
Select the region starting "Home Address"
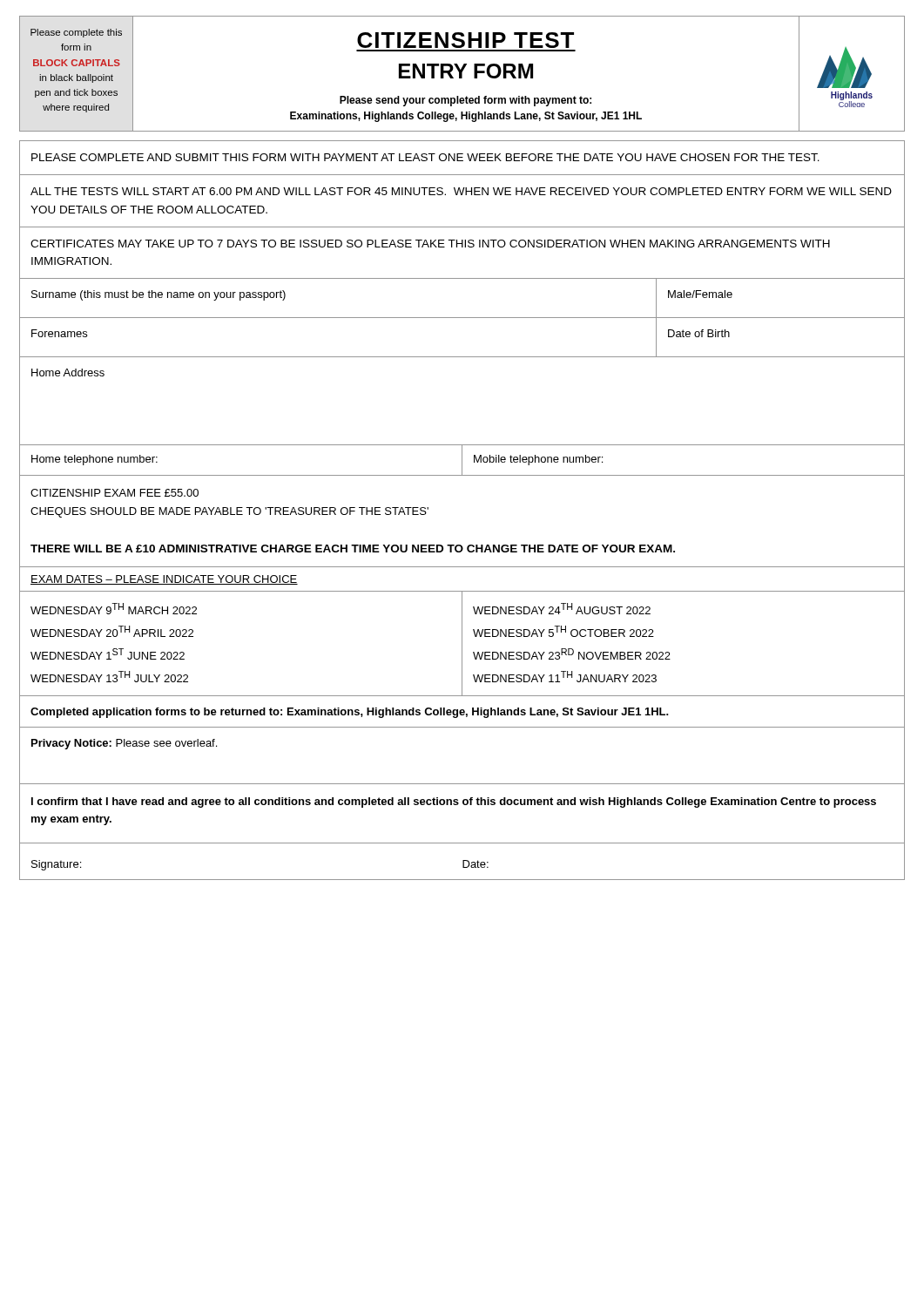click(68, 373)
